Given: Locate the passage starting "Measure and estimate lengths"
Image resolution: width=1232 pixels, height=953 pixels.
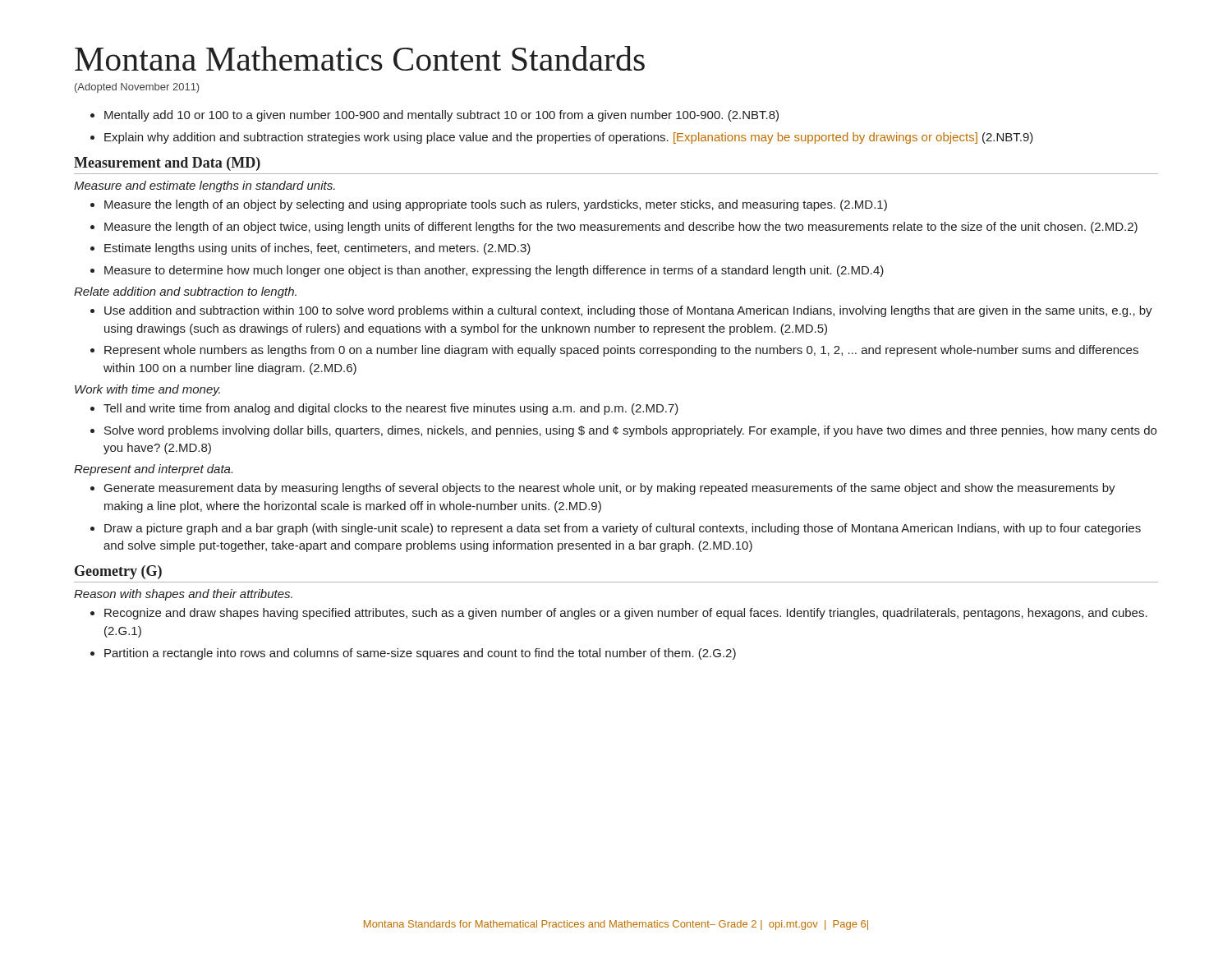Looking at the screenshot, I should pyautogui.click(x=616, y=185).
